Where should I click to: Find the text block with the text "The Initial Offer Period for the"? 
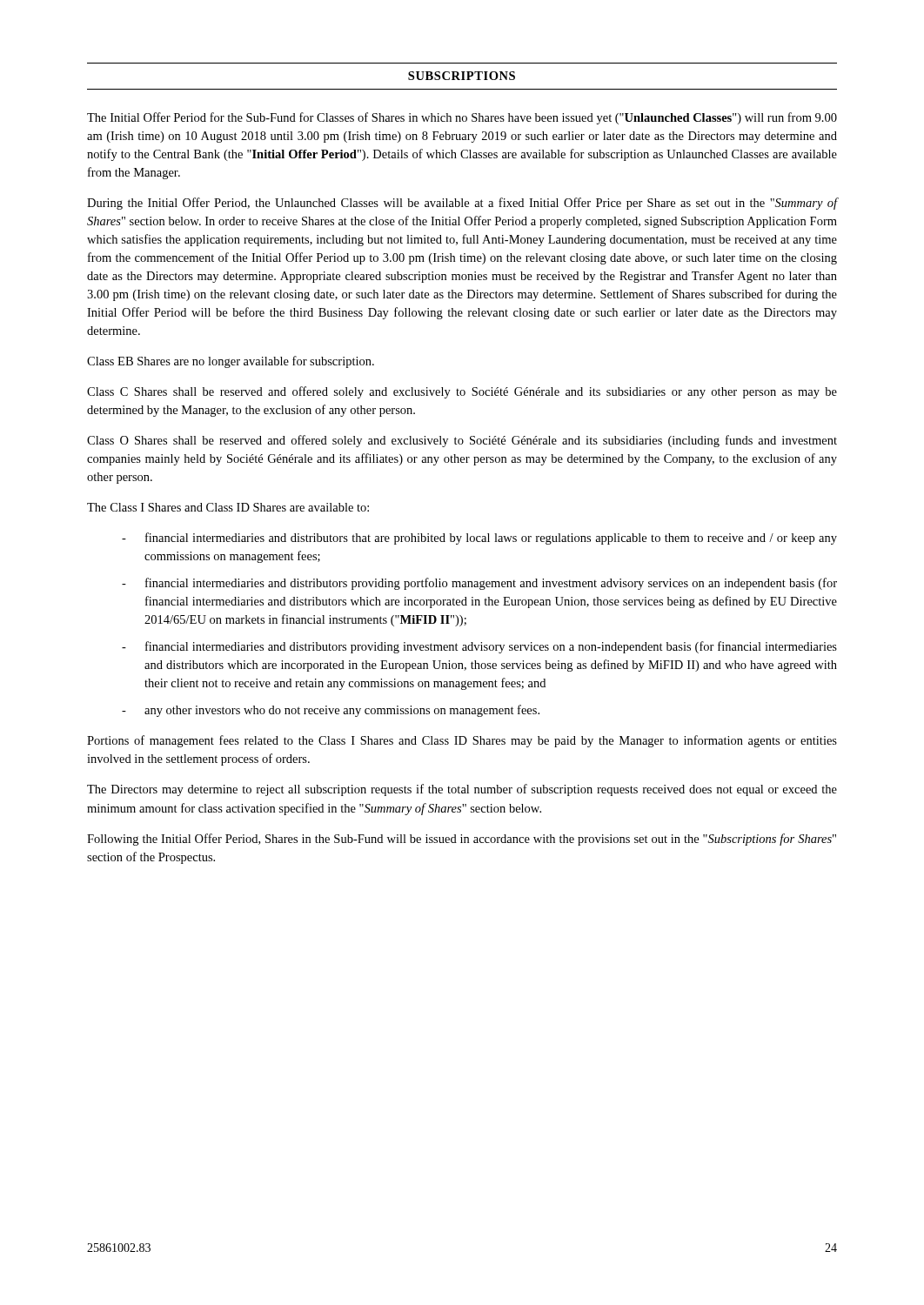462,145
